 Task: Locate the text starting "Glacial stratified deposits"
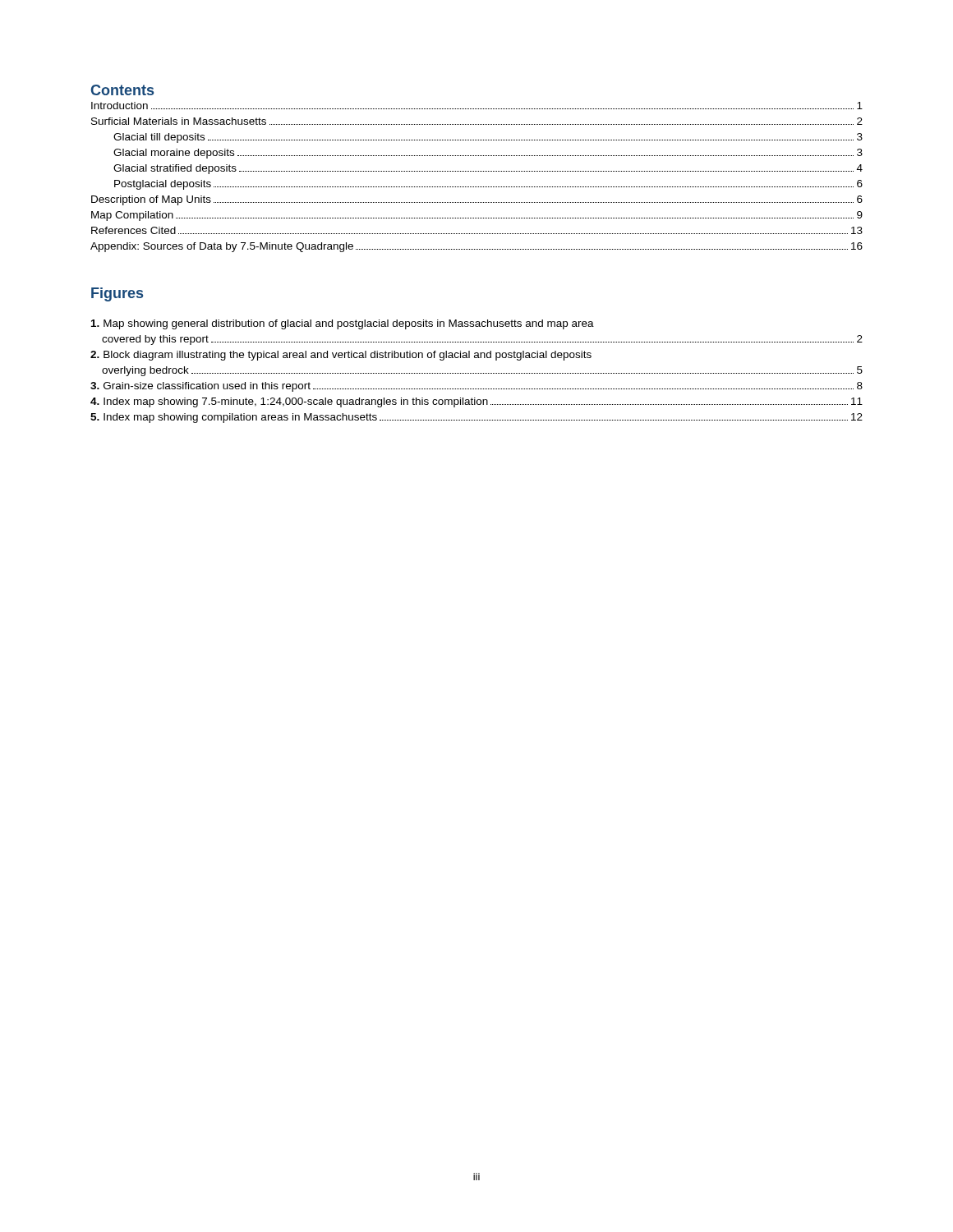pos(488,168)
